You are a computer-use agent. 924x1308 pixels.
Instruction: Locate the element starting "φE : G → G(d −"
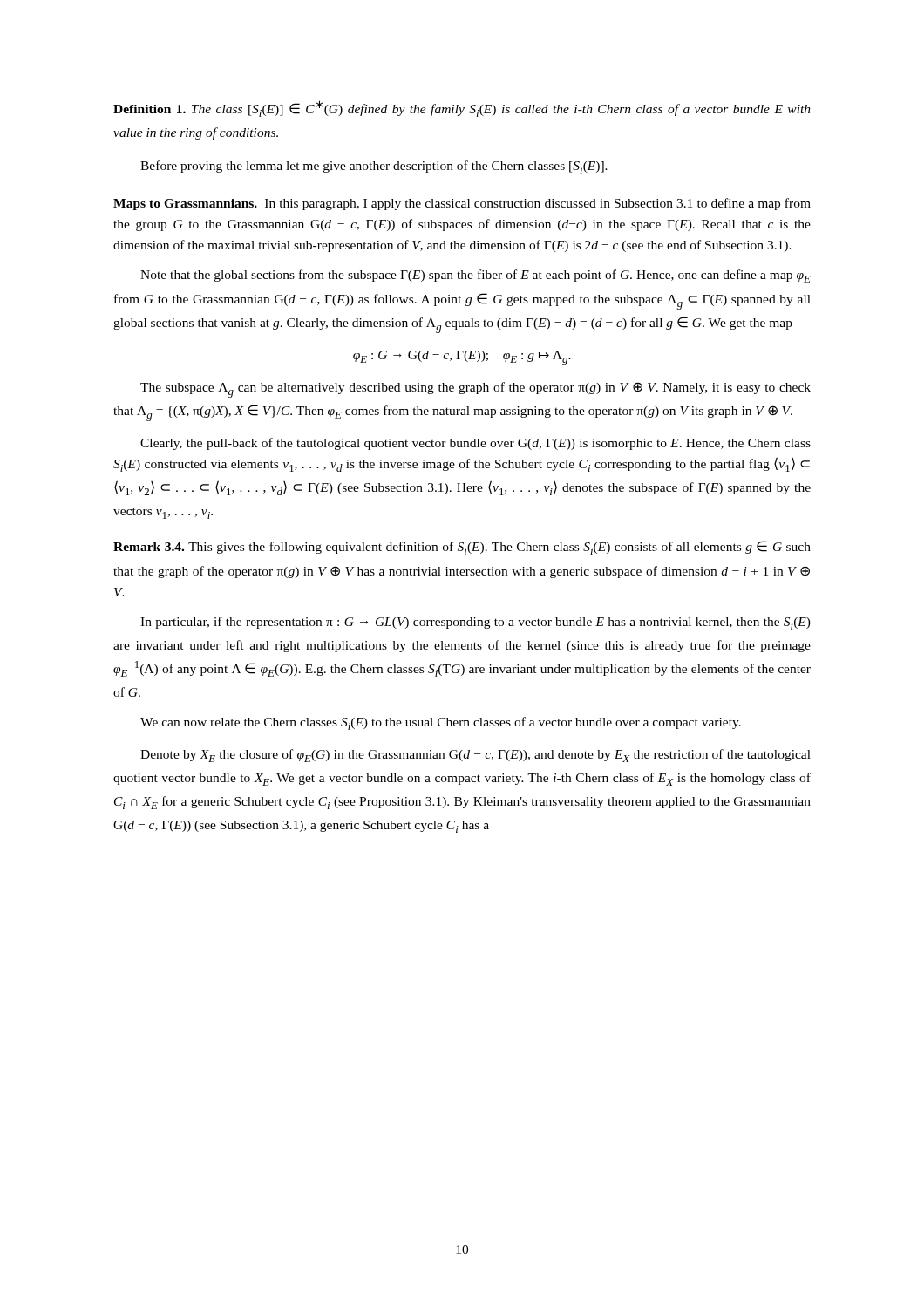pos(462,356)
